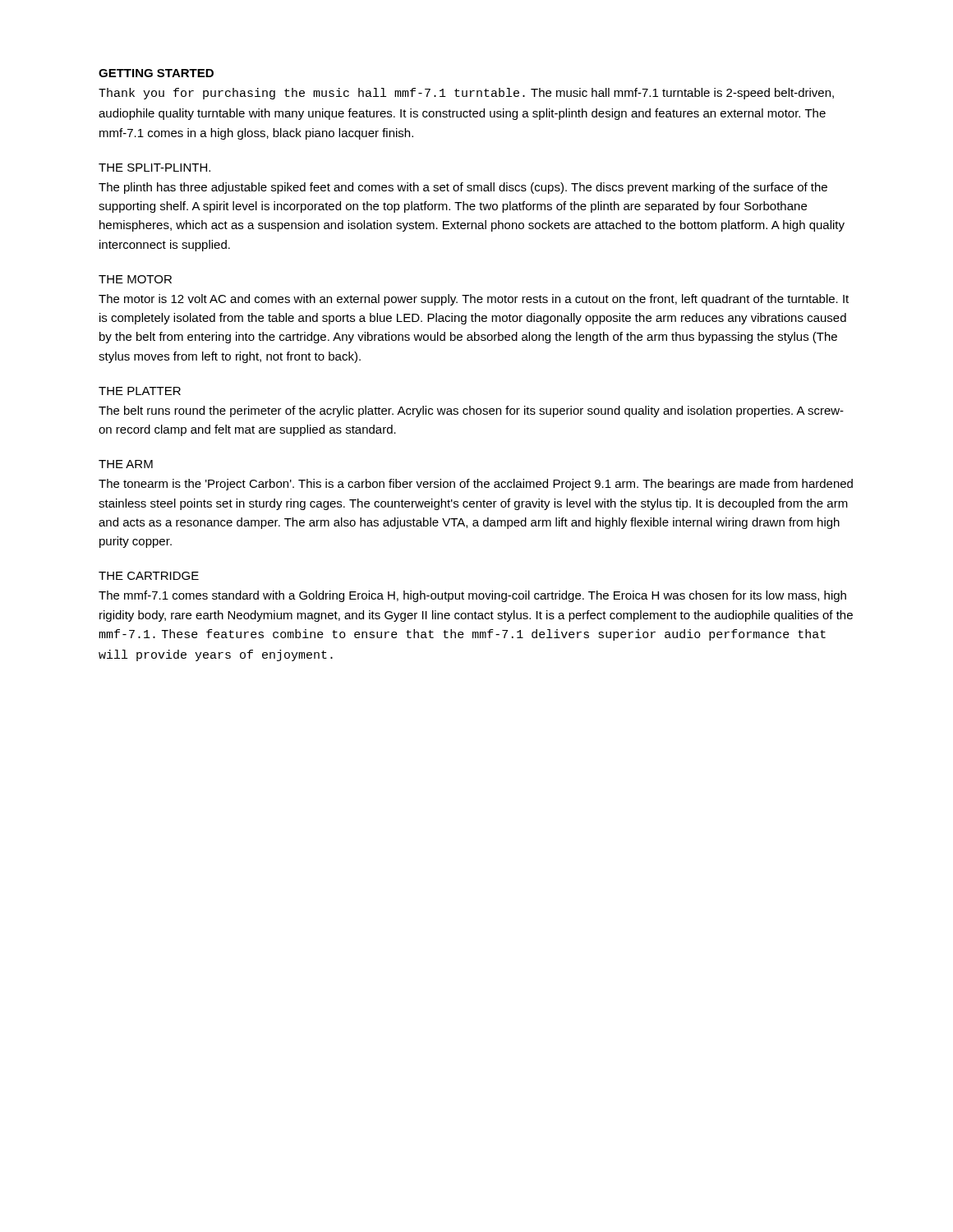
Task: Find "GETTING STARTED" on this page
Action: point(156,73)
